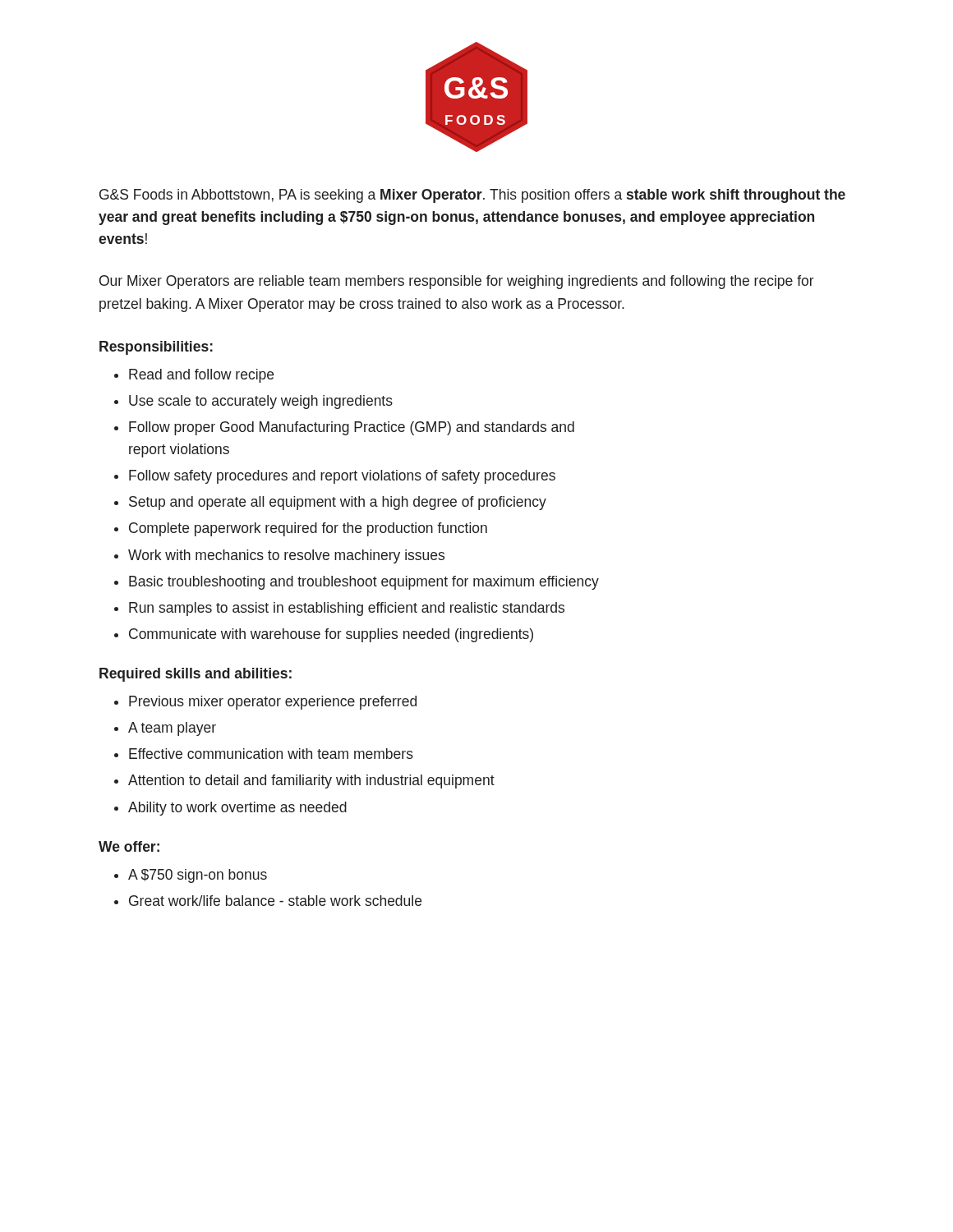Image resolution: width=953 pixels, height=1232 pixels.
Task: Where does it say "We offer:"?
Action: point(130,847)
